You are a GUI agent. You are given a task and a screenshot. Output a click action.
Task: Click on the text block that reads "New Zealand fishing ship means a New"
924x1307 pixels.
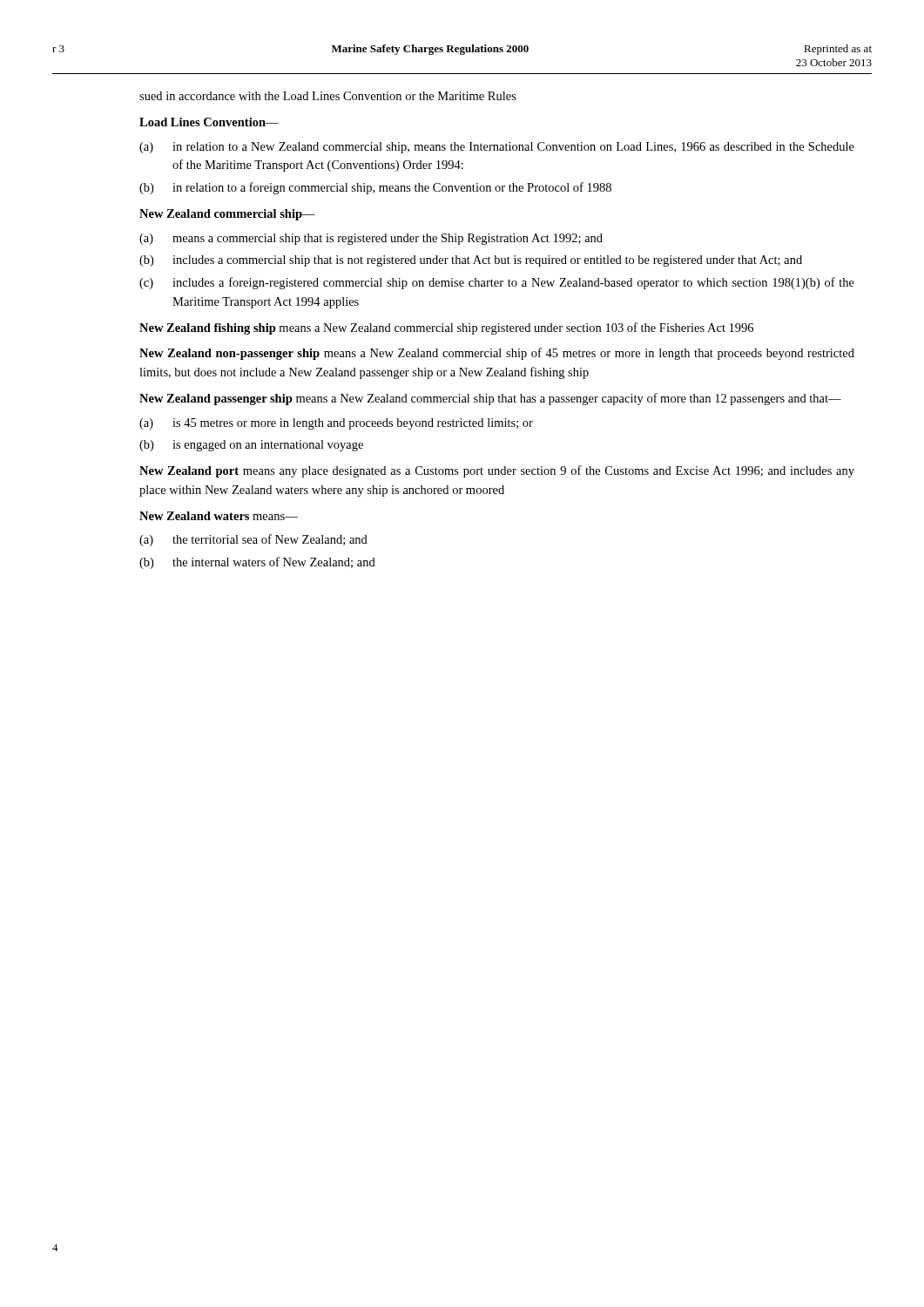tap(447, 327)
